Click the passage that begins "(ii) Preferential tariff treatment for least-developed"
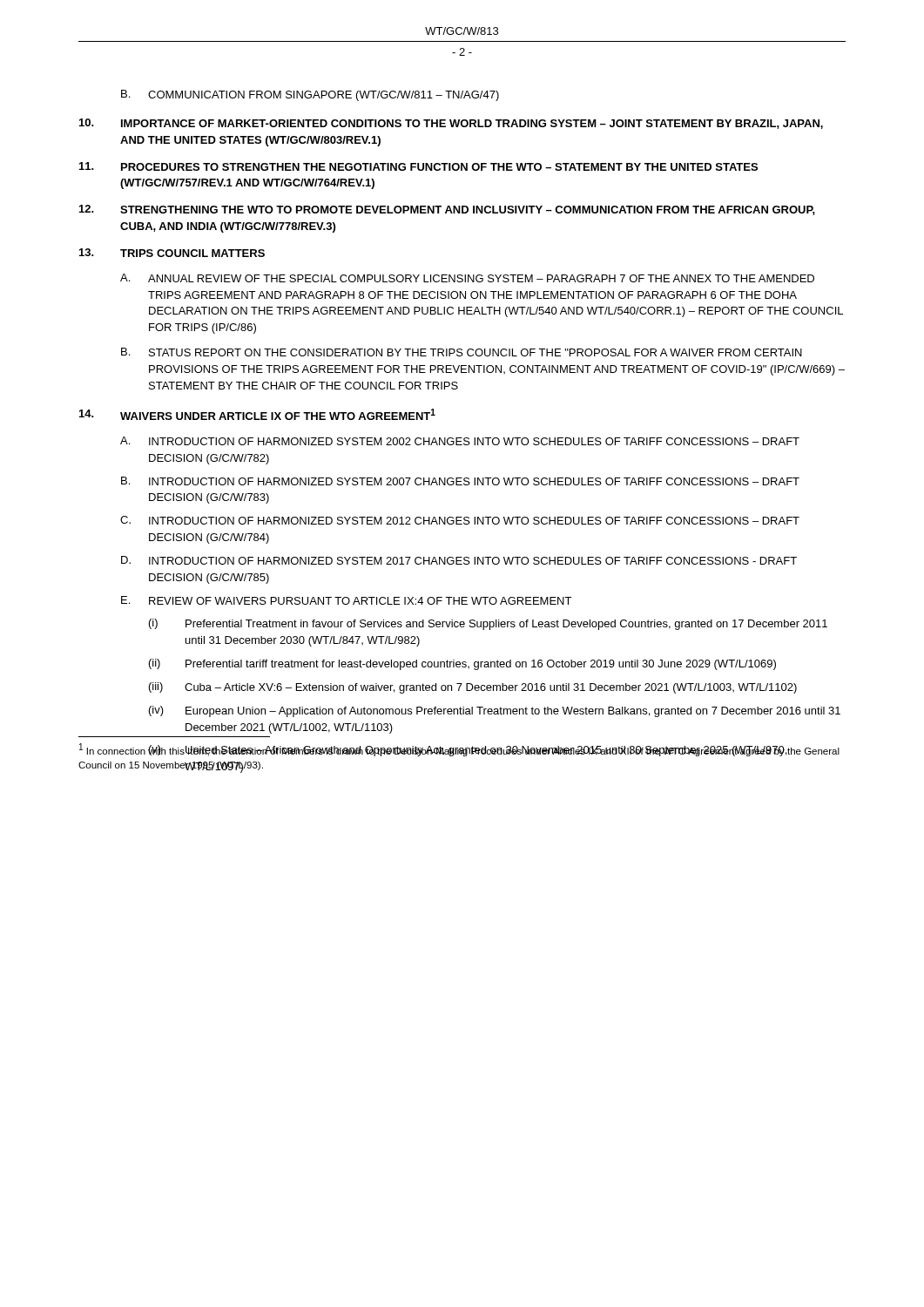This screenshot has width=924, height=1307. 462,664
